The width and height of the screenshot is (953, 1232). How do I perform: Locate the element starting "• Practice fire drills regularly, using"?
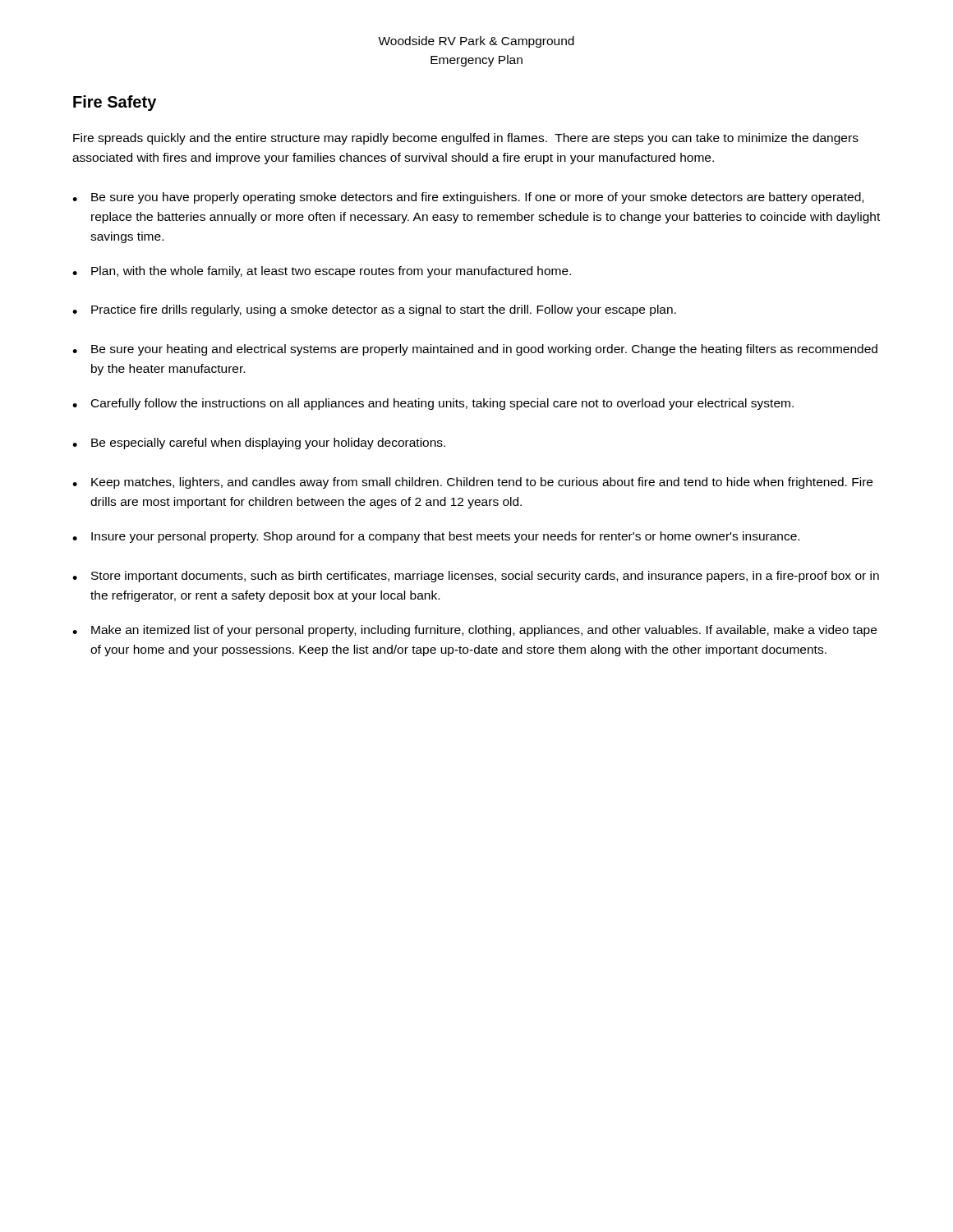[476, 312]
